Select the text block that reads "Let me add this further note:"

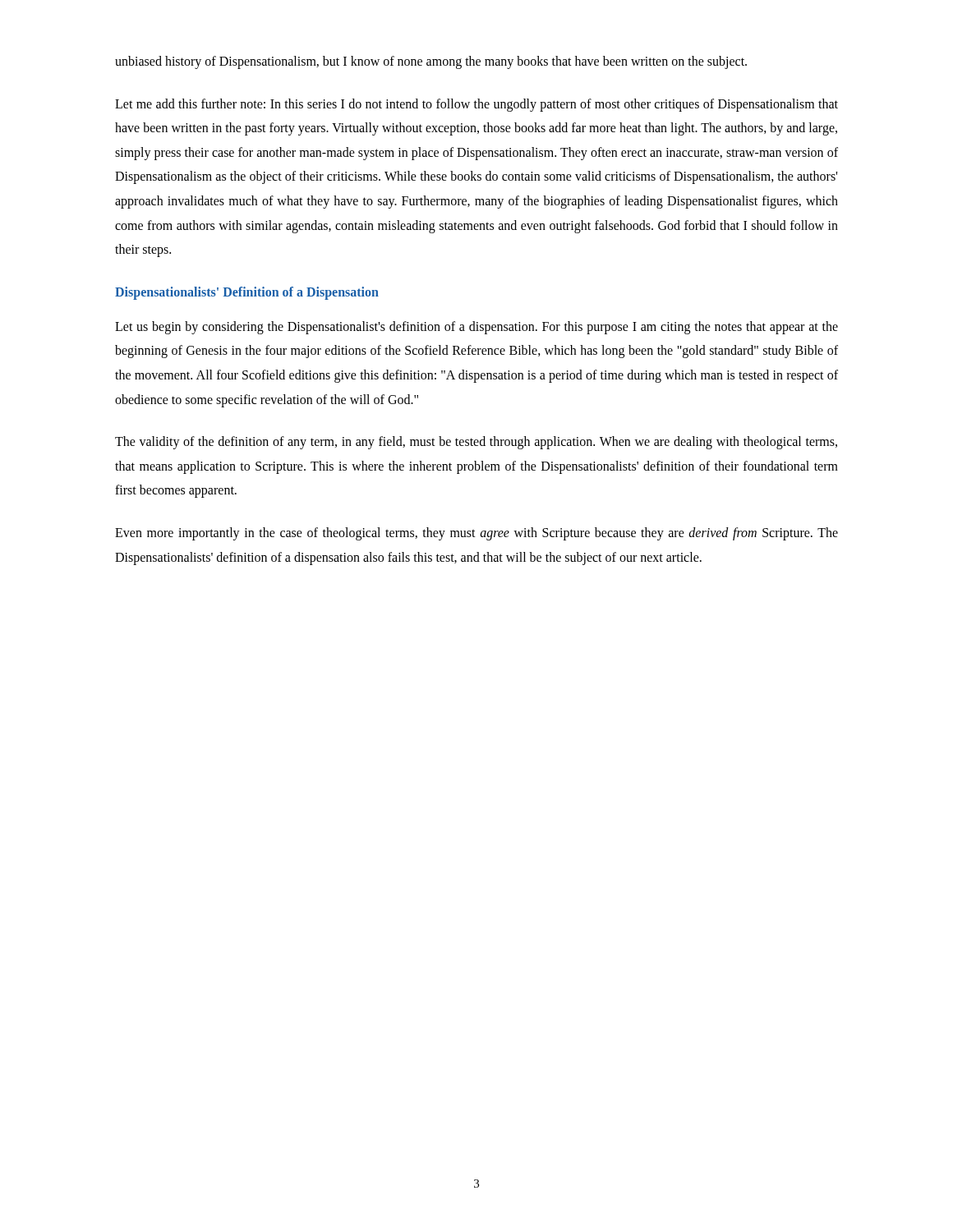point(476,176)
